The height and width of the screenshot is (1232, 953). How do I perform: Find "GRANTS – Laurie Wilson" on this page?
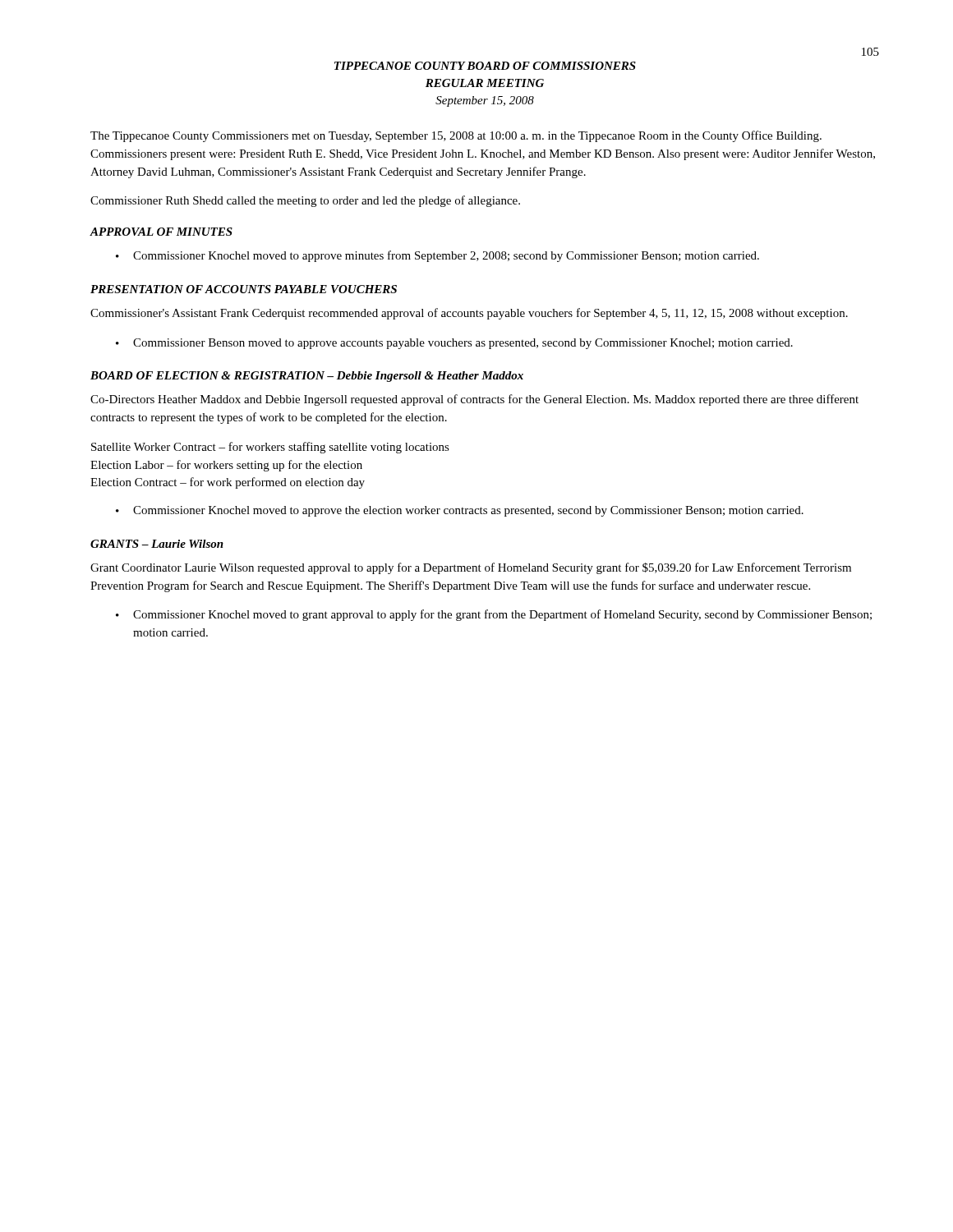157,543
